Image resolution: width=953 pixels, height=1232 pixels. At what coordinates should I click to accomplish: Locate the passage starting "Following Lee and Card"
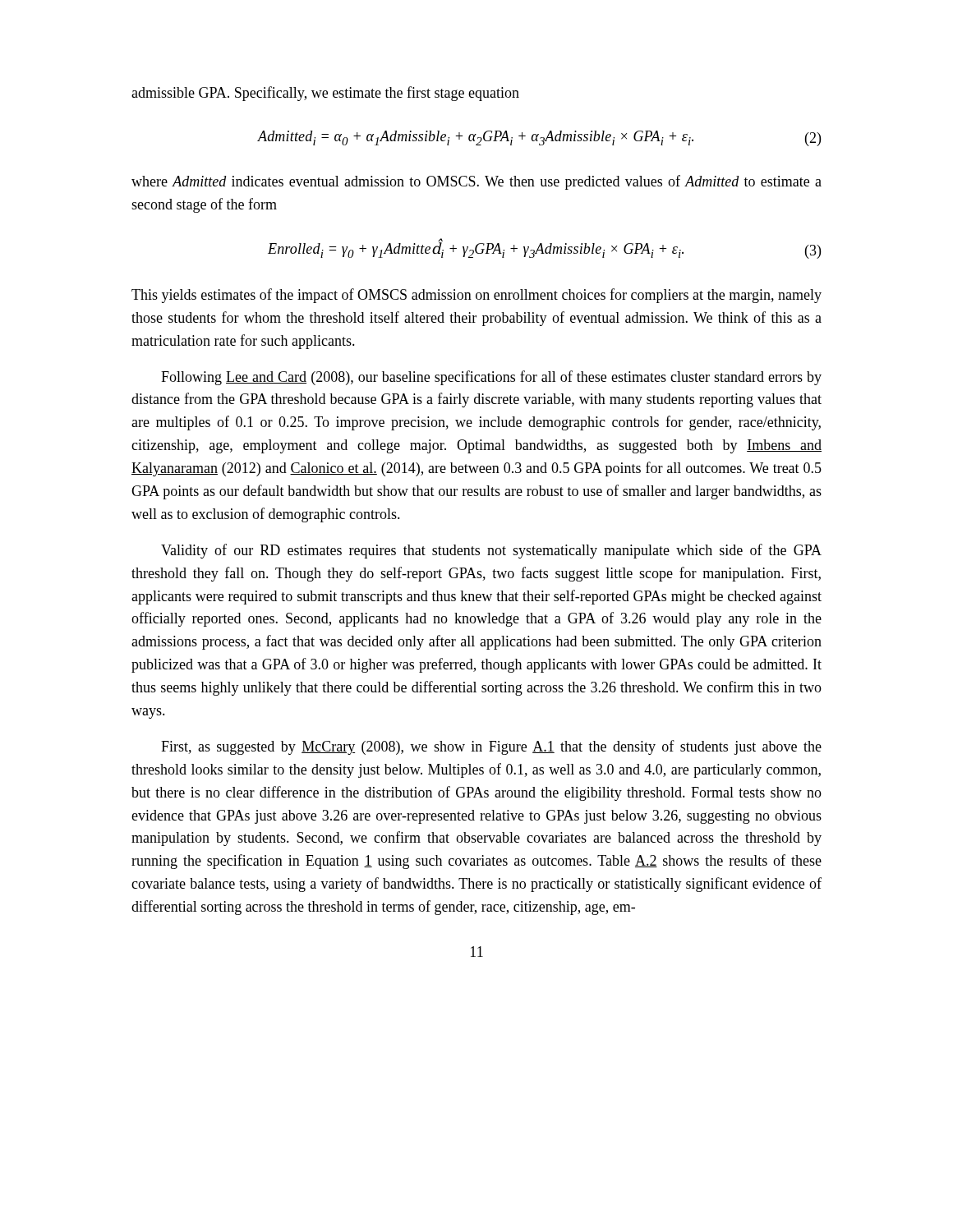click(476, 446)
